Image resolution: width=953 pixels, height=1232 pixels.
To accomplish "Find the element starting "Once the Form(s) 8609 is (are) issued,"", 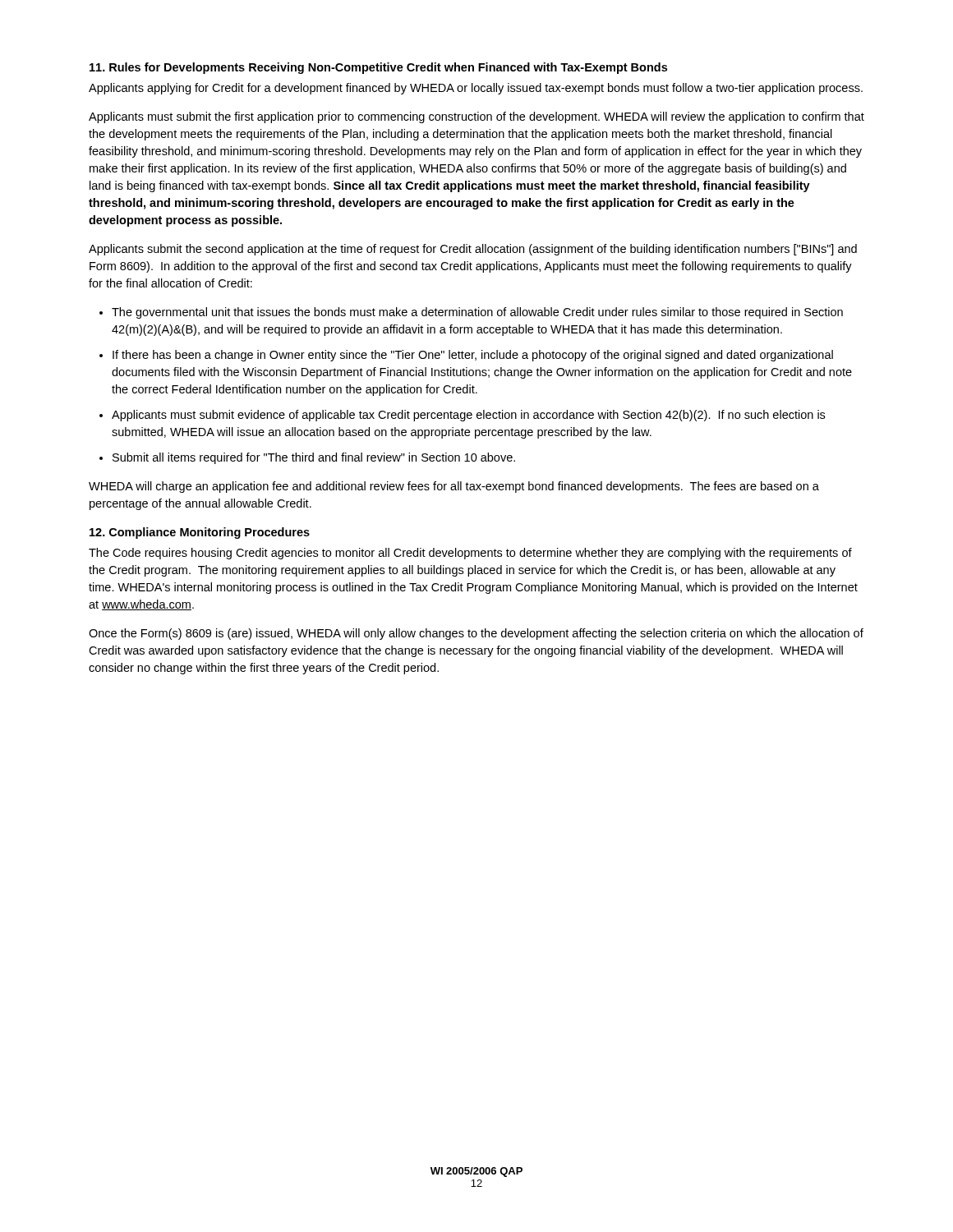I will 476,651.
